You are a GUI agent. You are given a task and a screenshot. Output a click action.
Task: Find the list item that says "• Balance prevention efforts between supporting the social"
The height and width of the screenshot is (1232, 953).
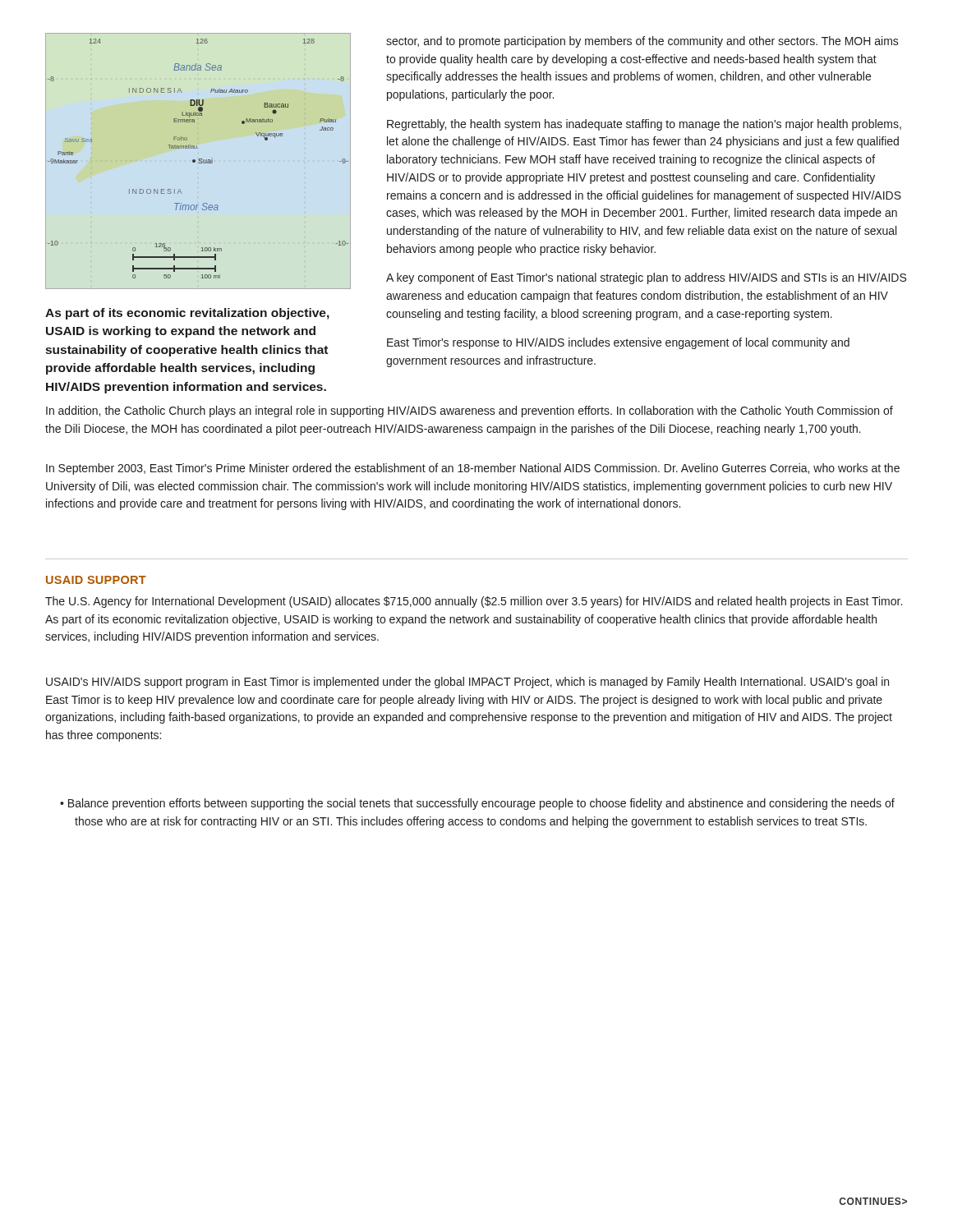pos(477,812)
